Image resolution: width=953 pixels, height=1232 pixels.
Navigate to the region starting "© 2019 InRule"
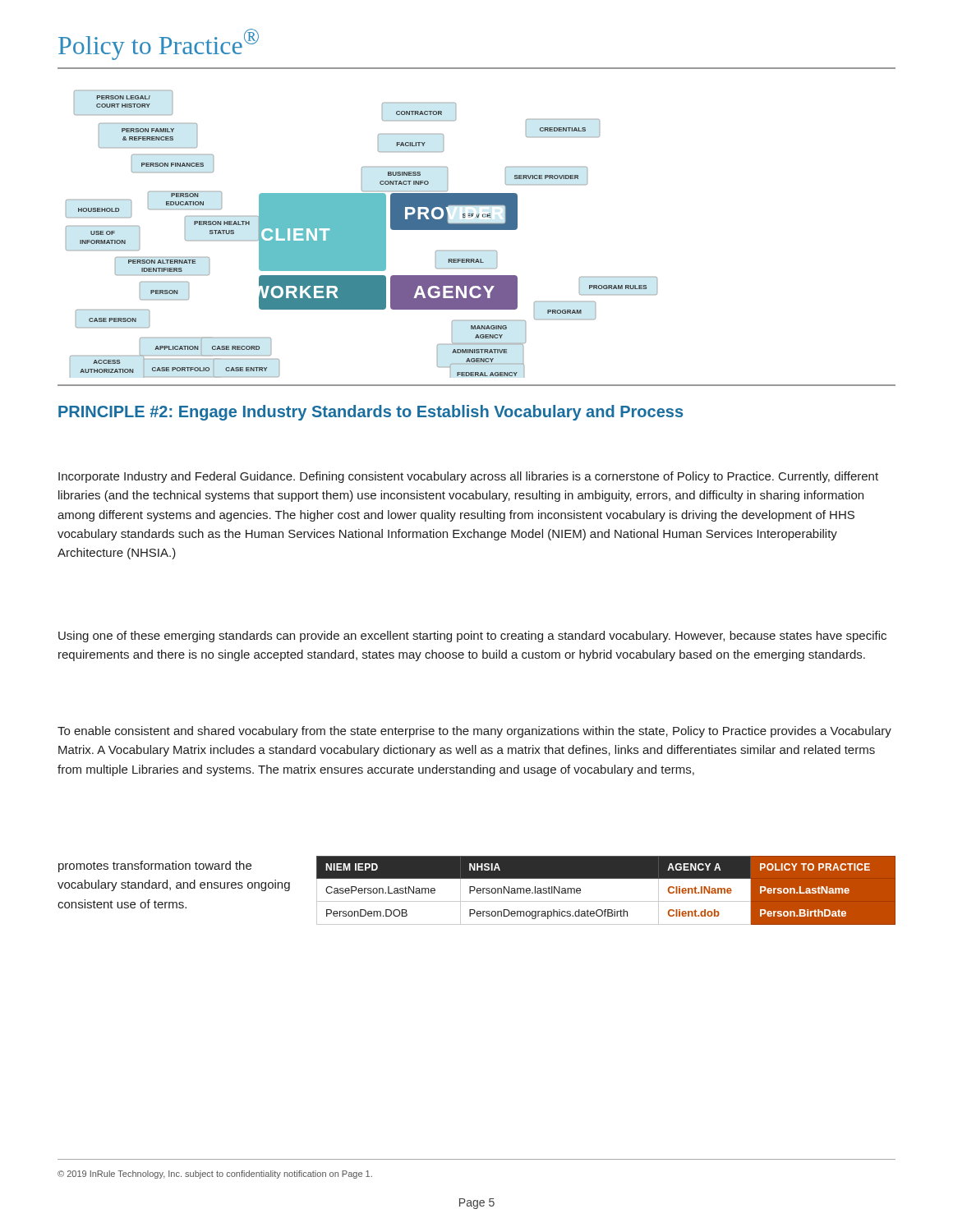point(215,1174)
